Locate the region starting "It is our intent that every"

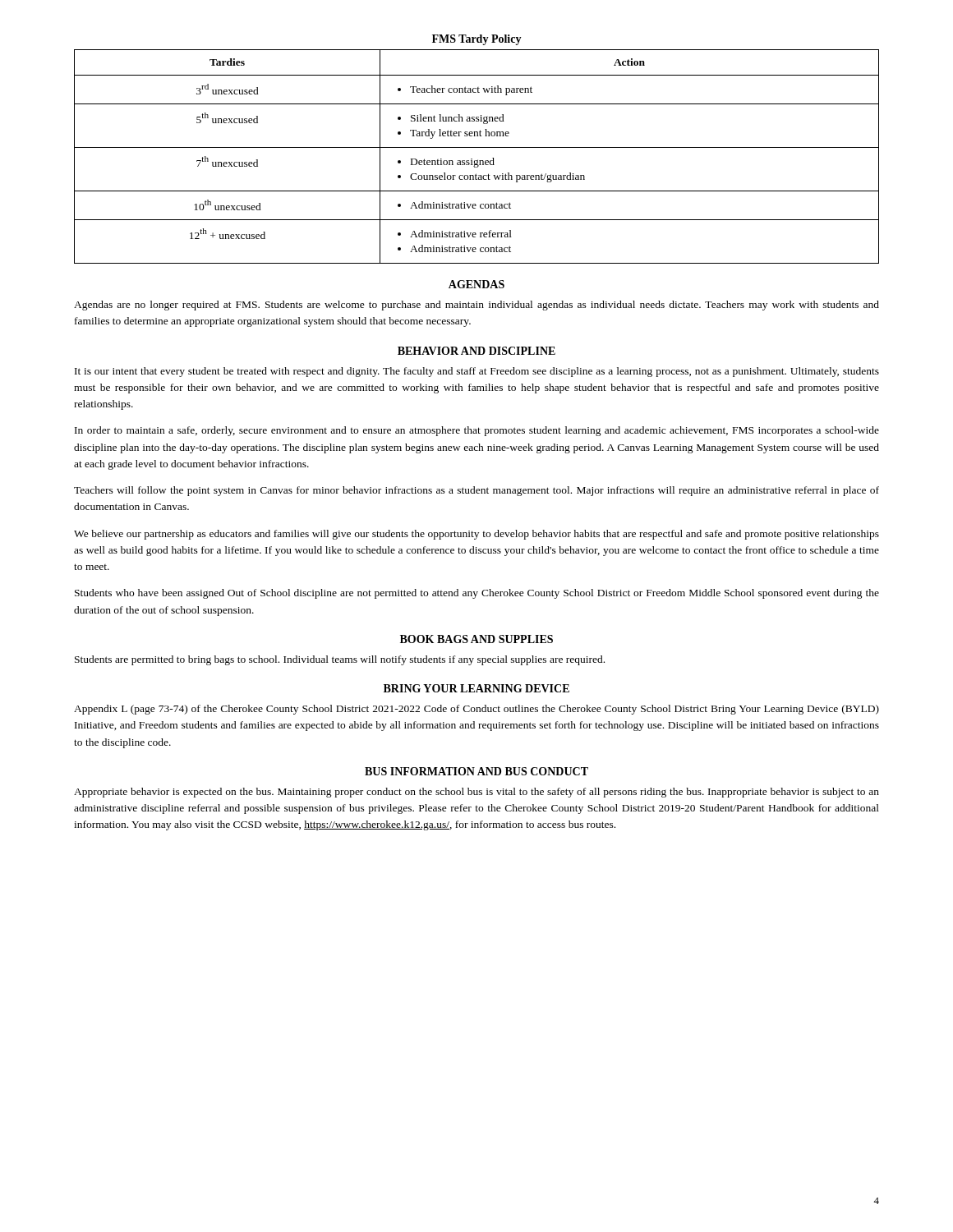click(476, 387)
